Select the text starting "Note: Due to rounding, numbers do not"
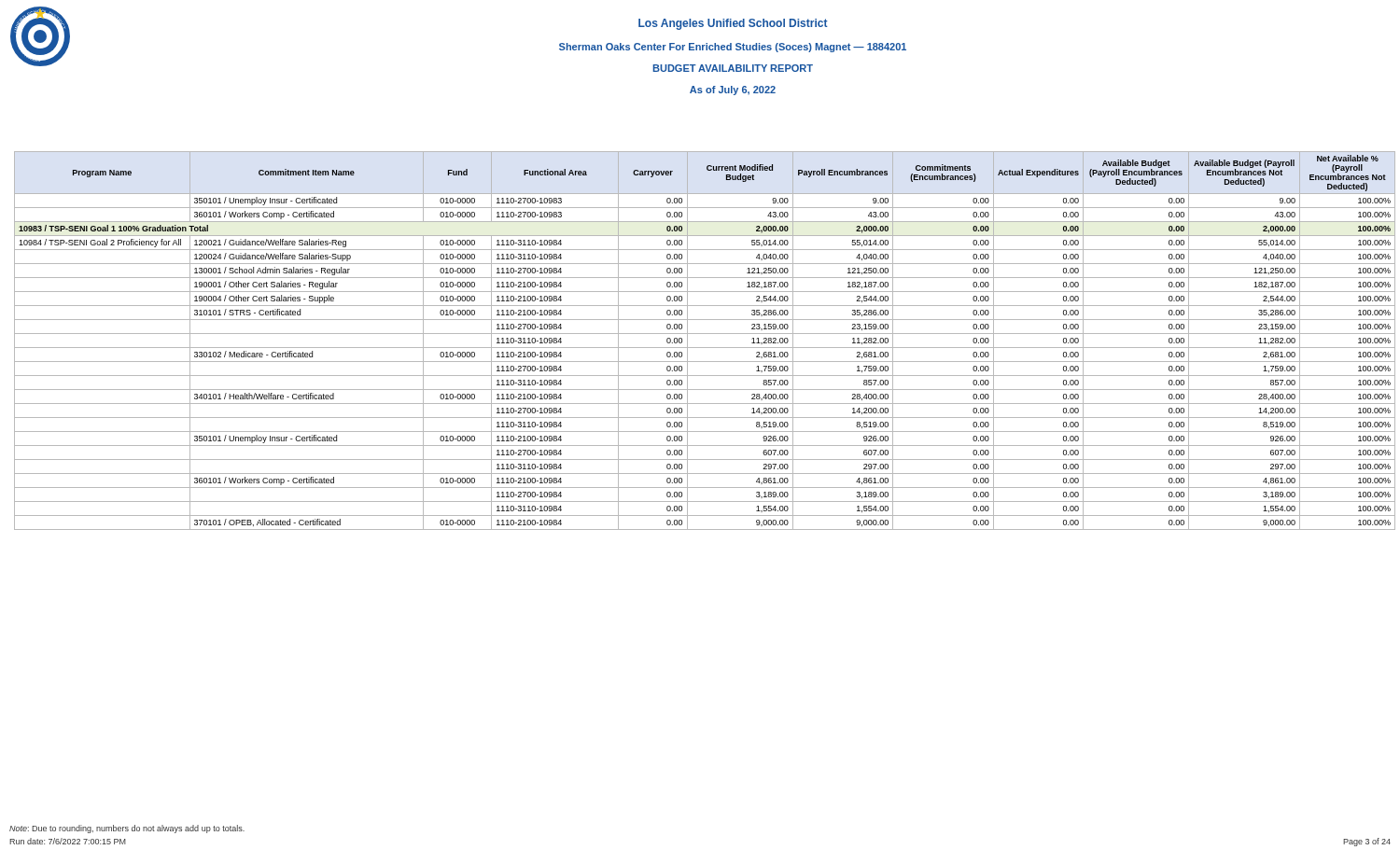Image resolution: width=1400 pixels, height=850 pixels. [127, 829]
